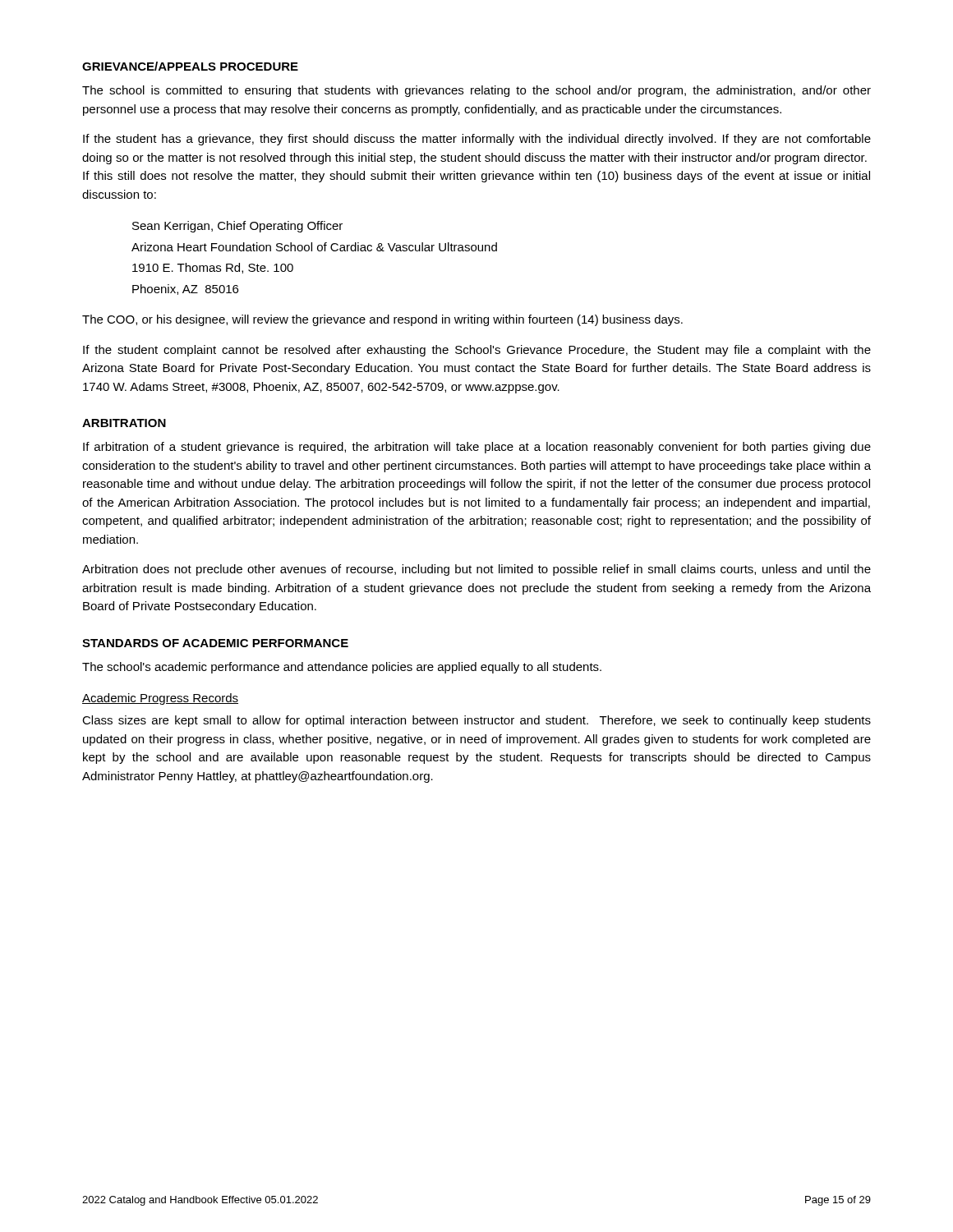Find the region starting "The school is committed to ensuring that students"
This screenshot has height=1232, width=953.
pyautogui.click(x=476, y=99)
